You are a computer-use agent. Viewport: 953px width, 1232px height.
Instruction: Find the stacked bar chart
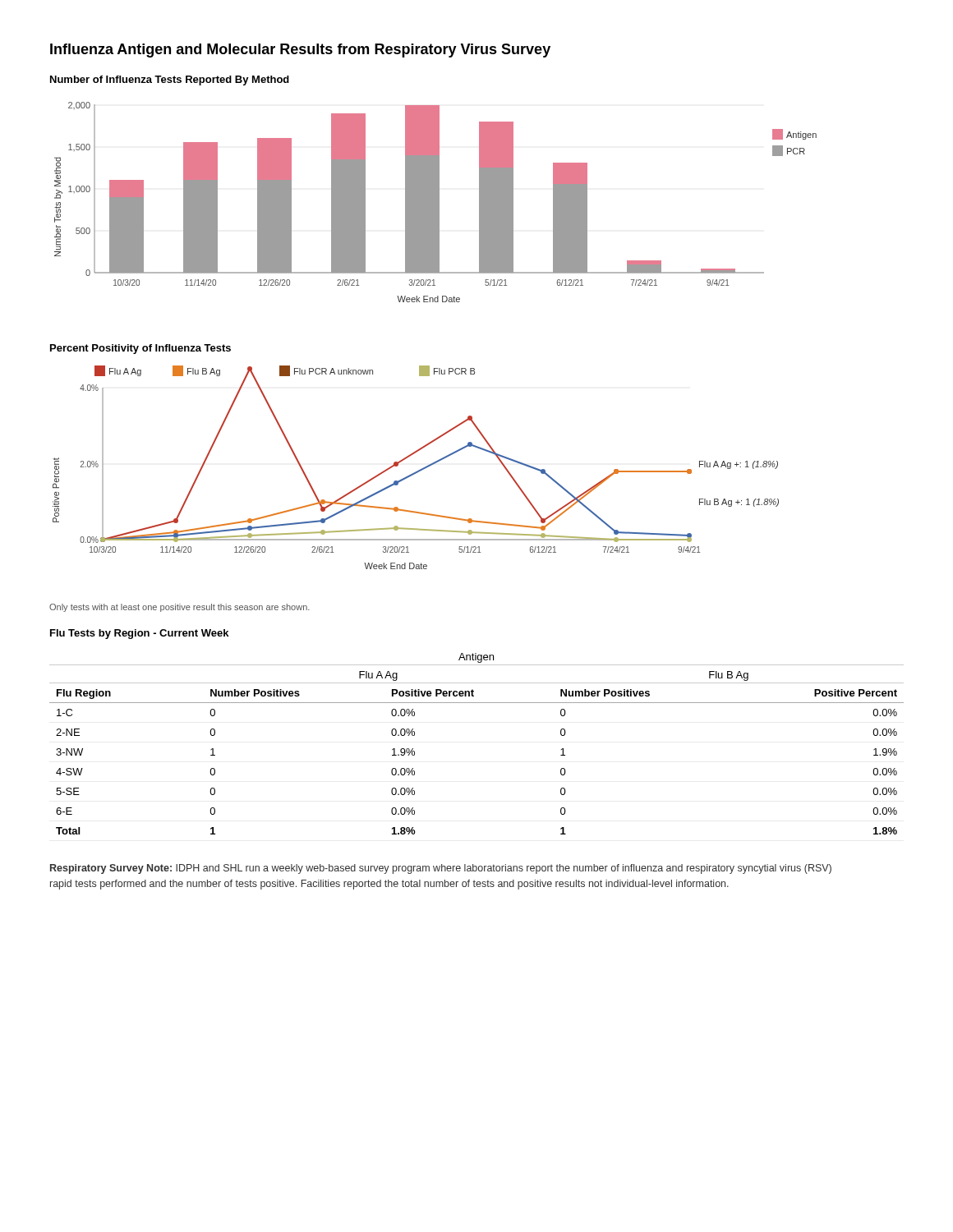point(452,207)
